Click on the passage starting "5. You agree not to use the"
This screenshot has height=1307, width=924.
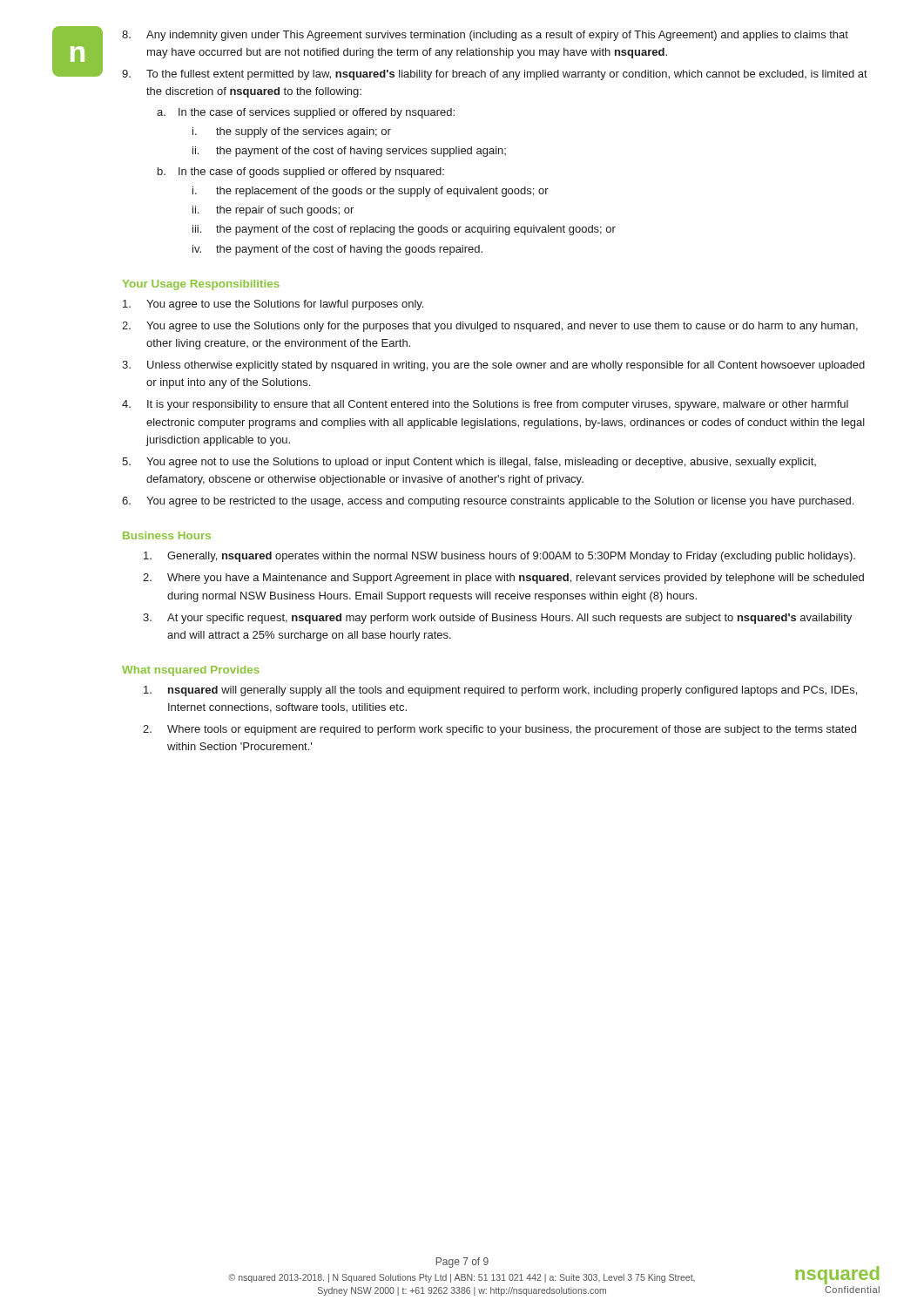coord(497,470)
